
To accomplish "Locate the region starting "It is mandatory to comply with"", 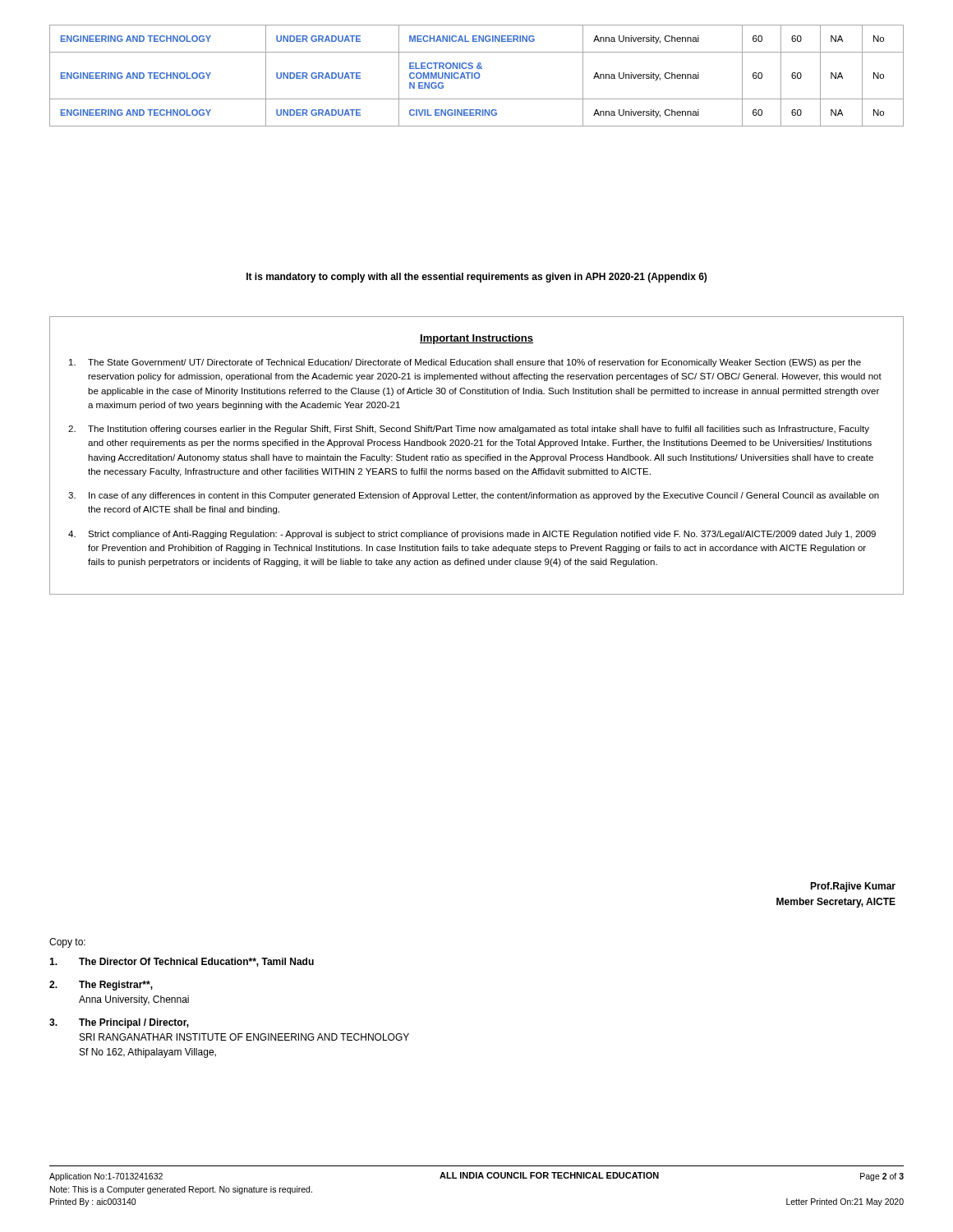I will 476,277.
